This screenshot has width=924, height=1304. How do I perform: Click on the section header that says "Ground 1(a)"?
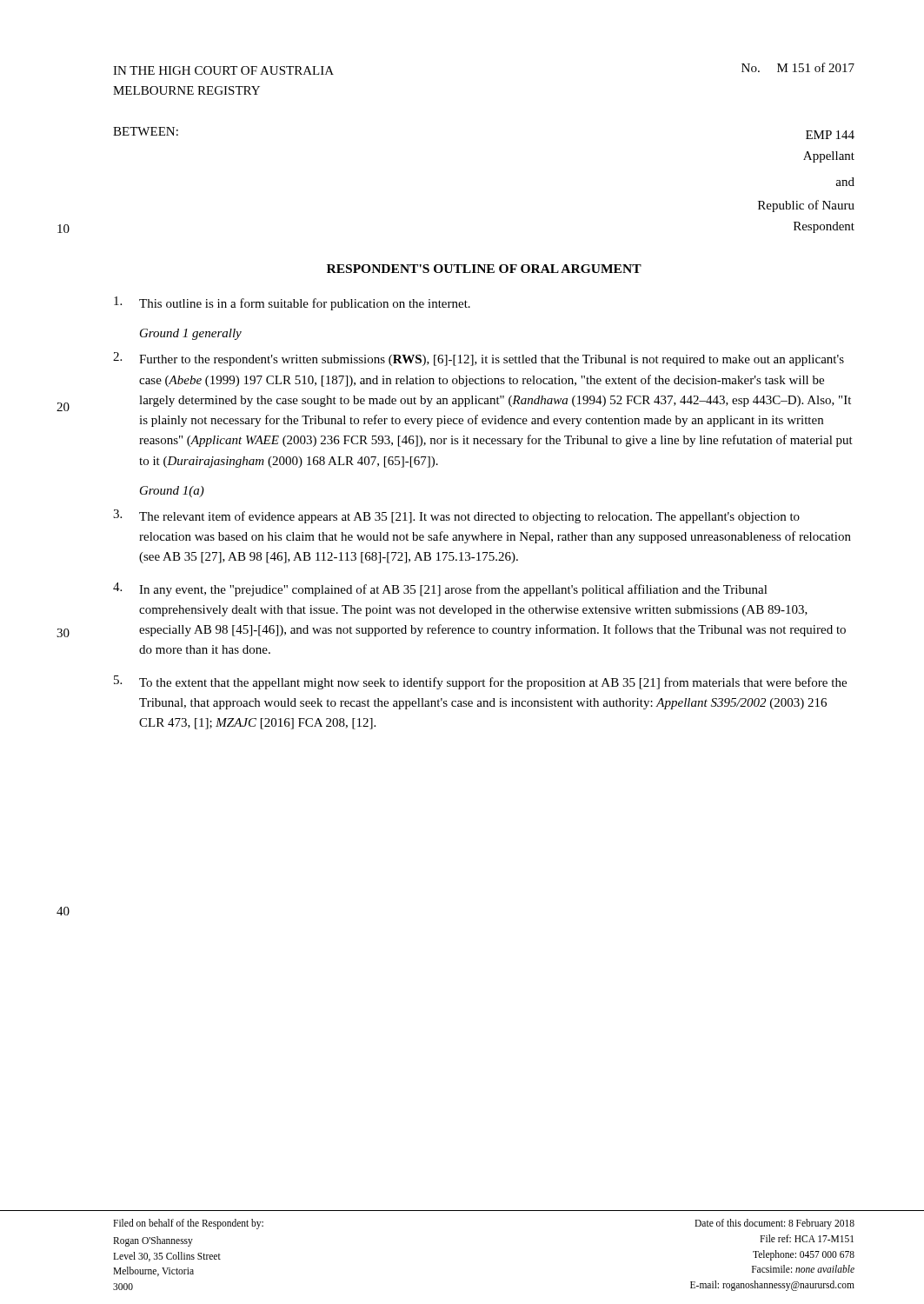click(172, 490)
